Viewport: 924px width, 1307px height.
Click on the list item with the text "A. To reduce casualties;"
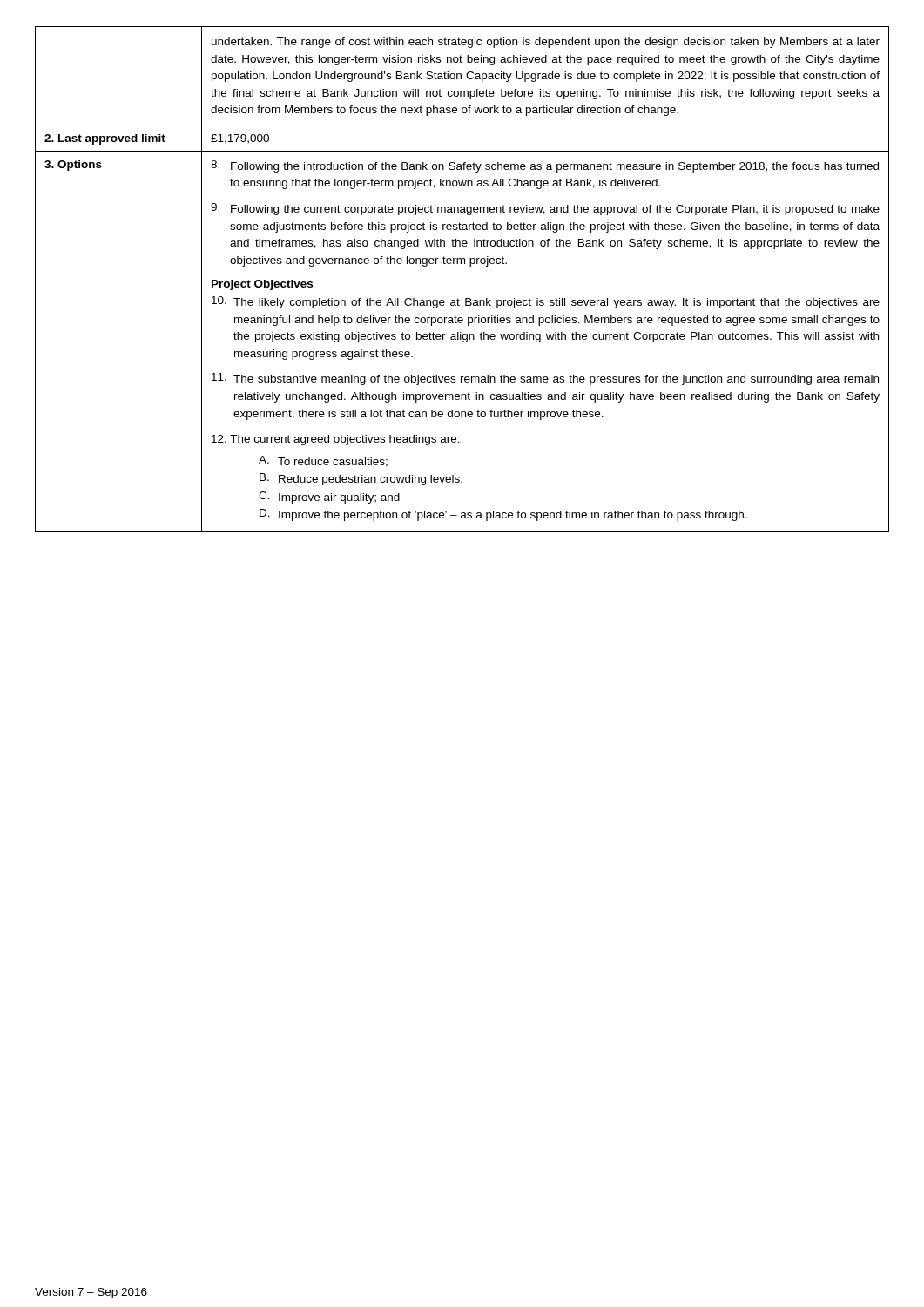click(x=323, y=461)
